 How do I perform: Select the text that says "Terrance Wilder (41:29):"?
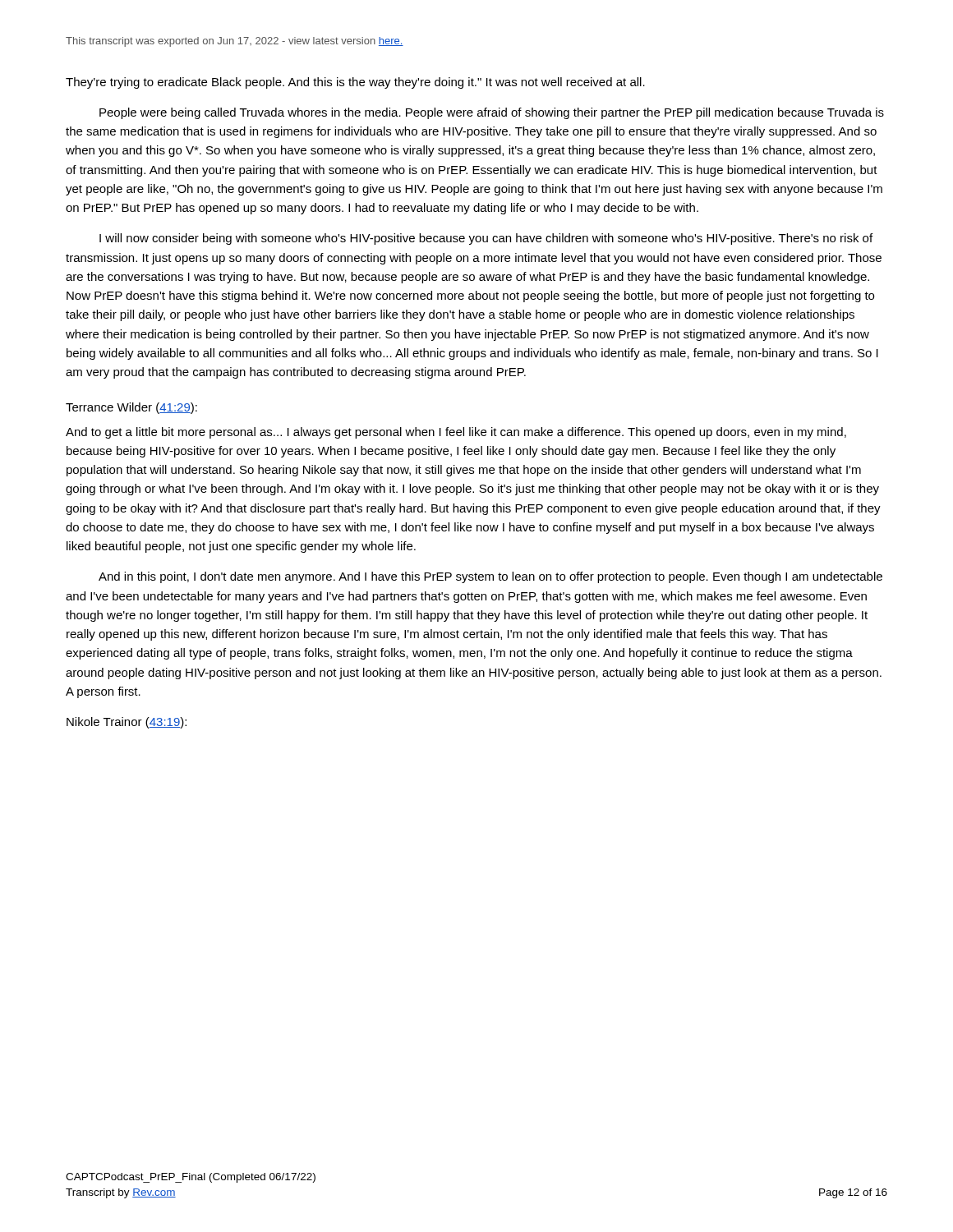coord(132,407)
